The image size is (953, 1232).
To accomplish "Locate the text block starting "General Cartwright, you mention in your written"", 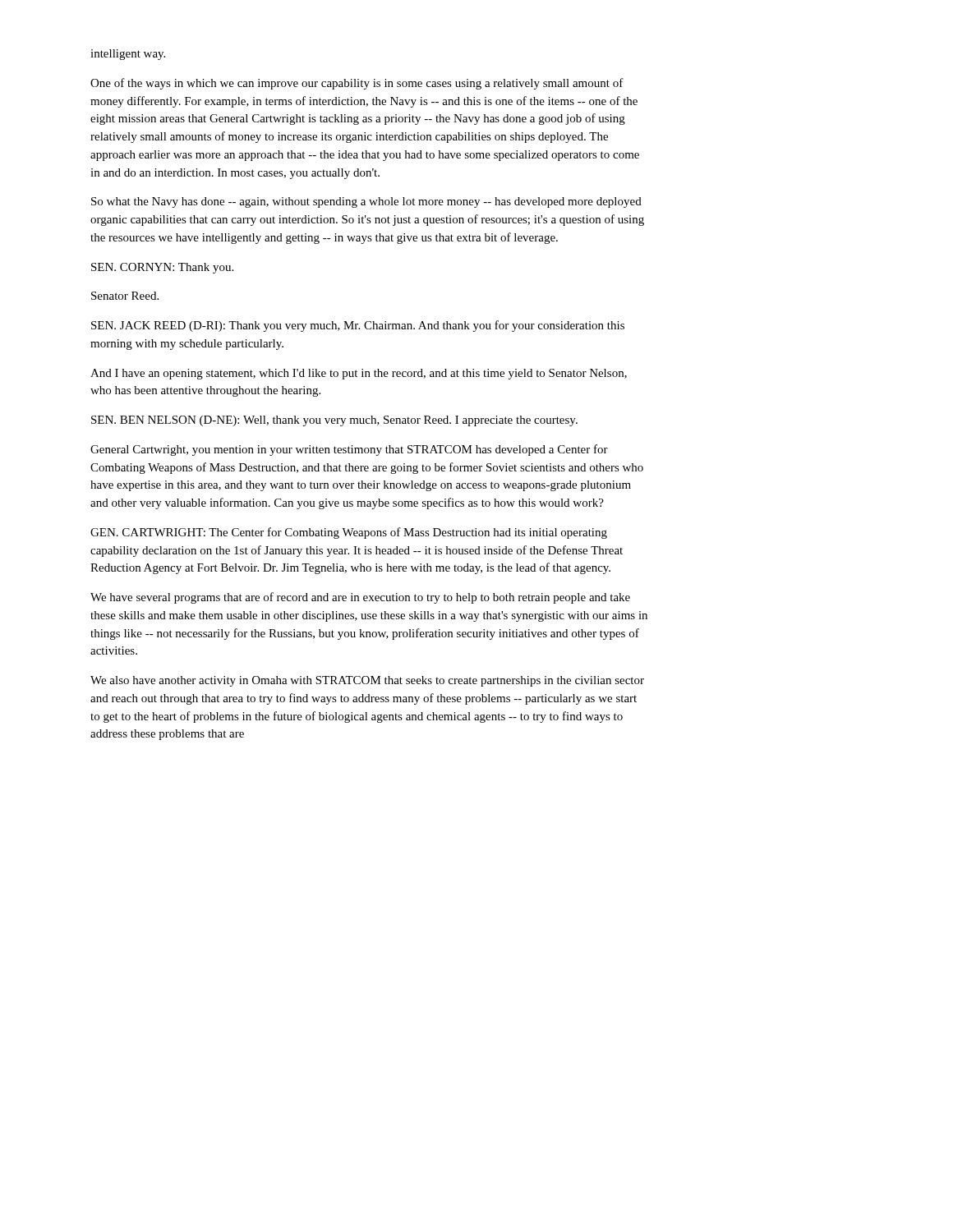I will pos(367,476).
